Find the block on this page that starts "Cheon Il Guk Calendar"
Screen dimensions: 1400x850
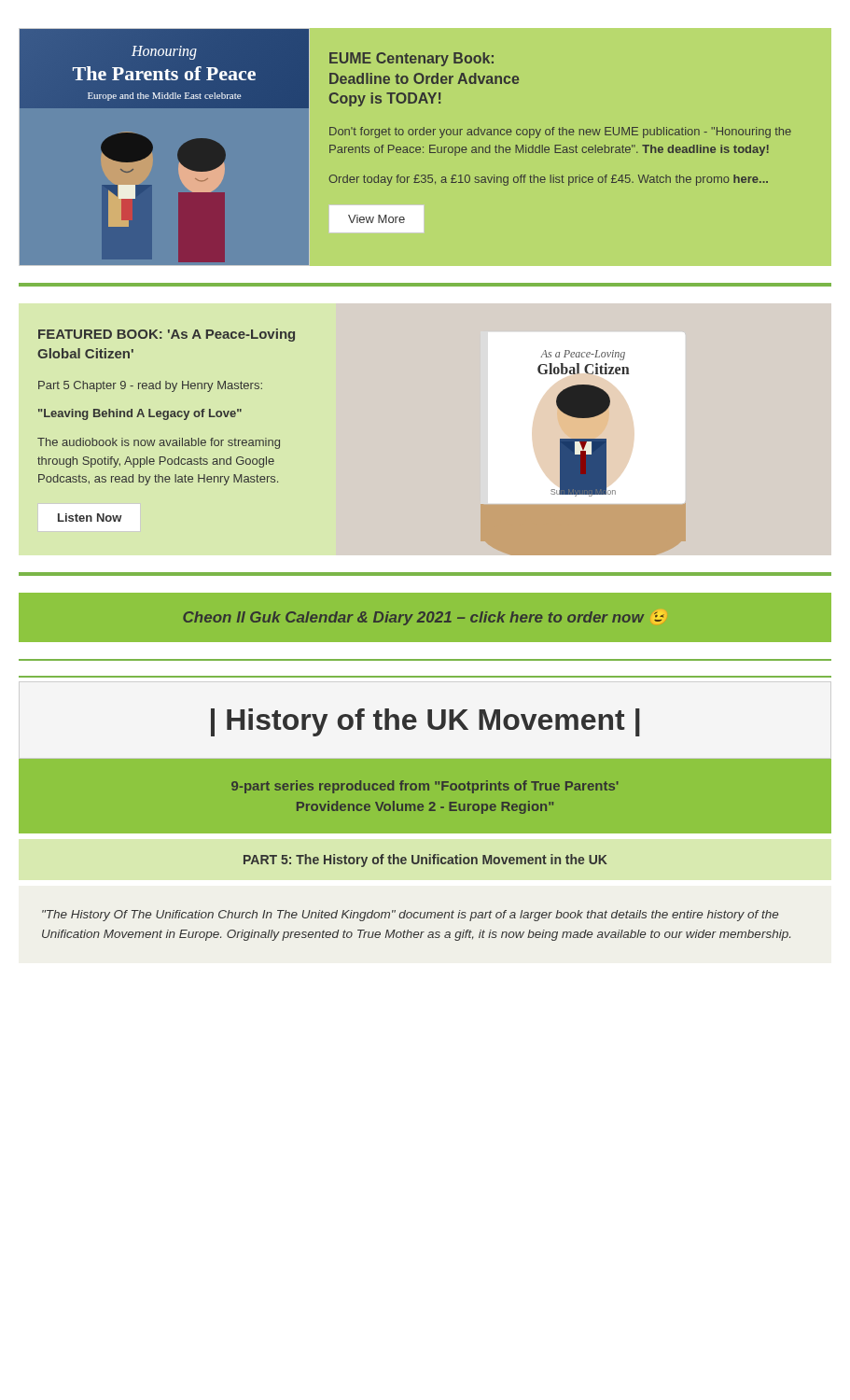pos(425,617)
